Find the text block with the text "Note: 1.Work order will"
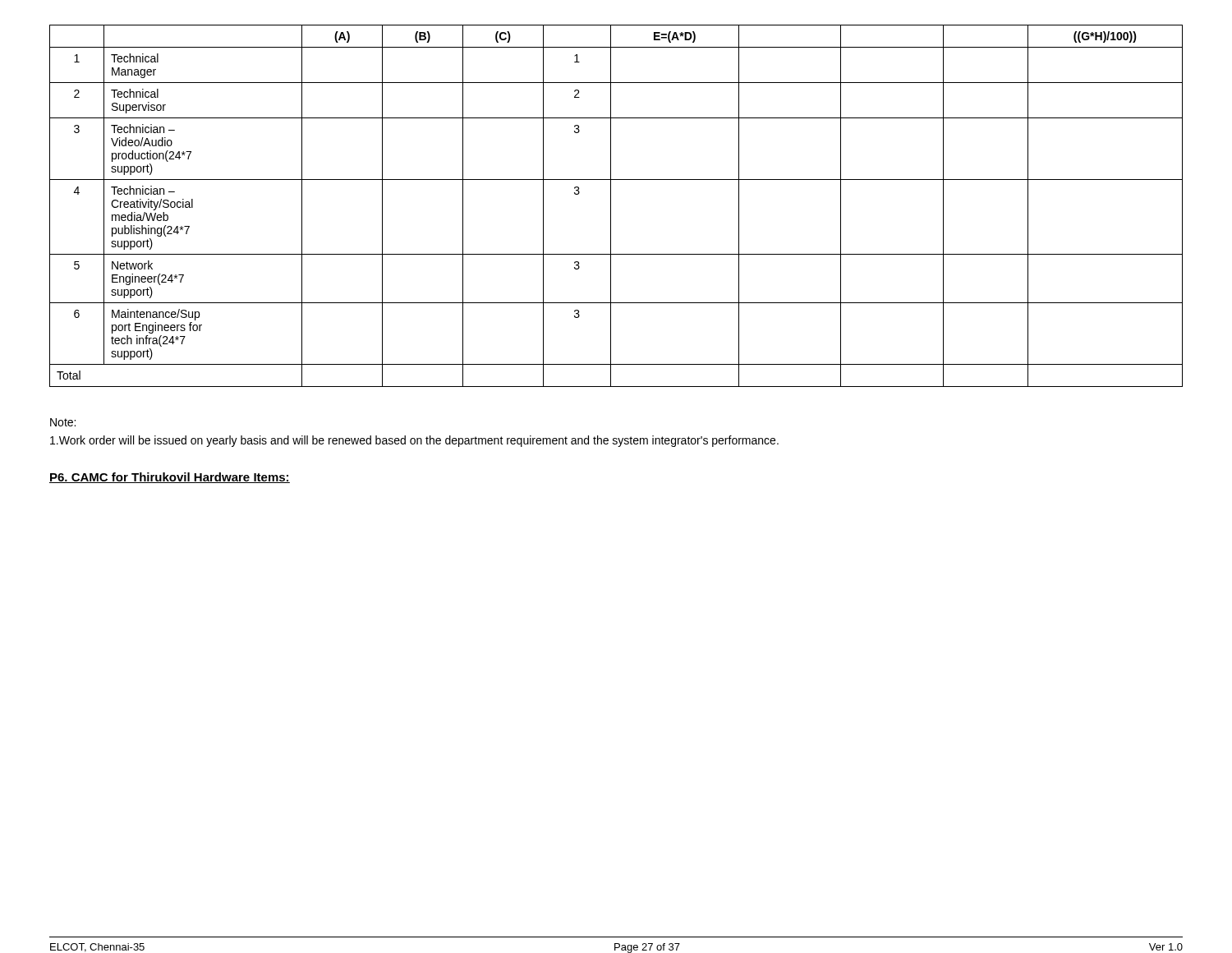The image size is (1232, 953). pos(414,431)
